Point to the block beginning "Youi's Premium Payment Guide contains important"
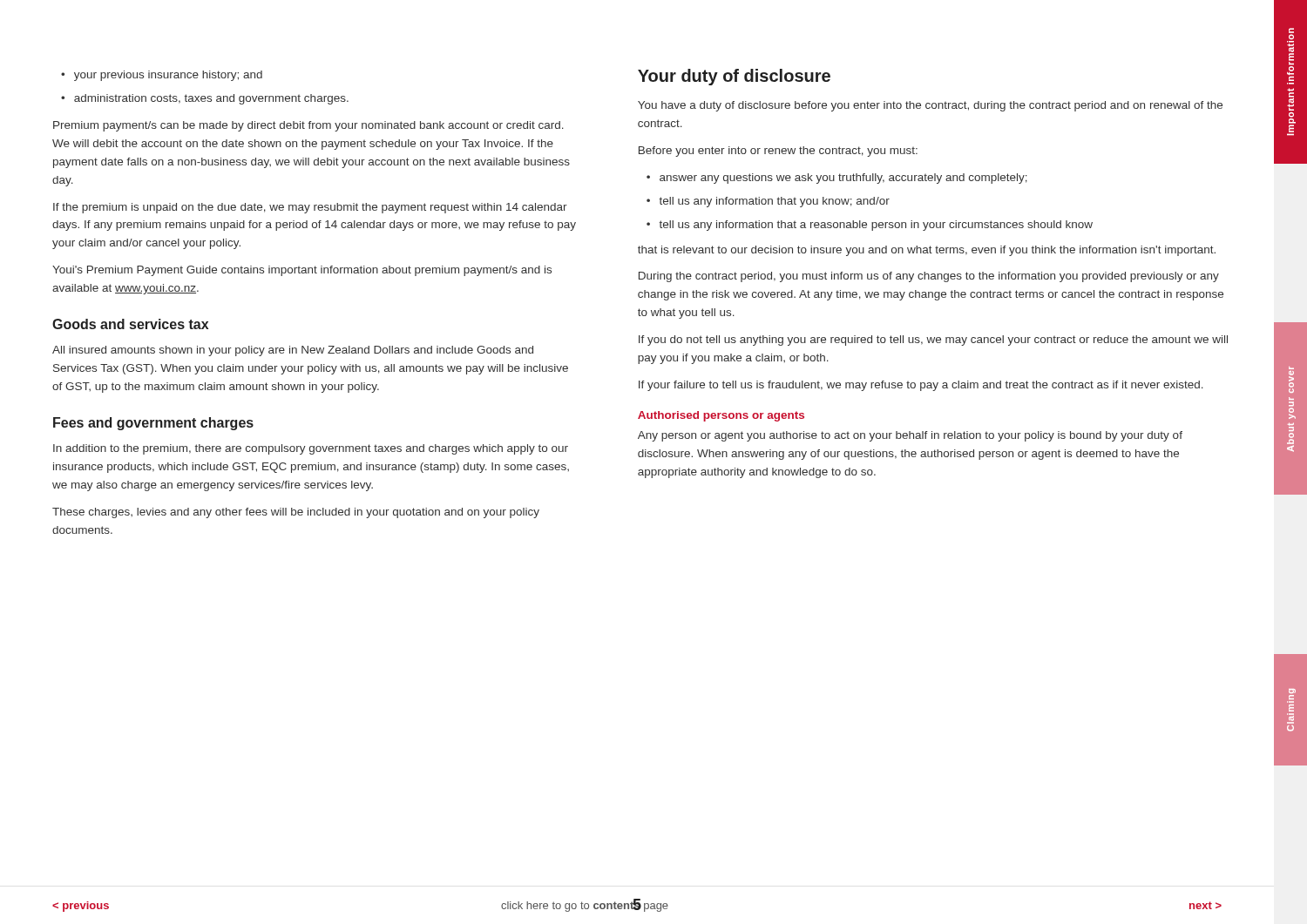Image resolution: width=1307 pixels, height=924 pixels. point(302,279)
